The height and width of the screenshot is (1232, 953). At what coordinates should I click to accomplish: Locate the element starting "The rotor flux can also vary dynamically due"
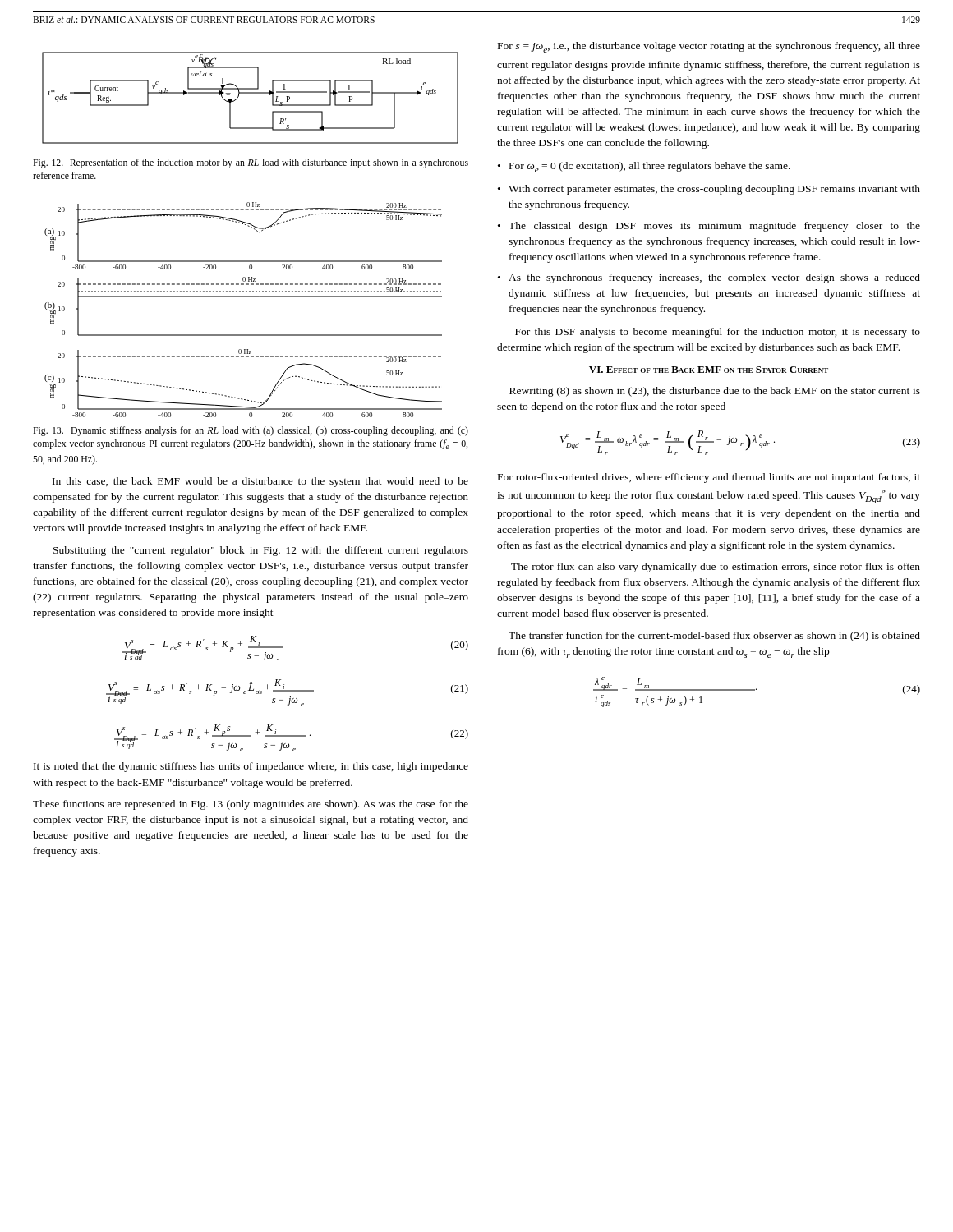[x=709, y=590]
